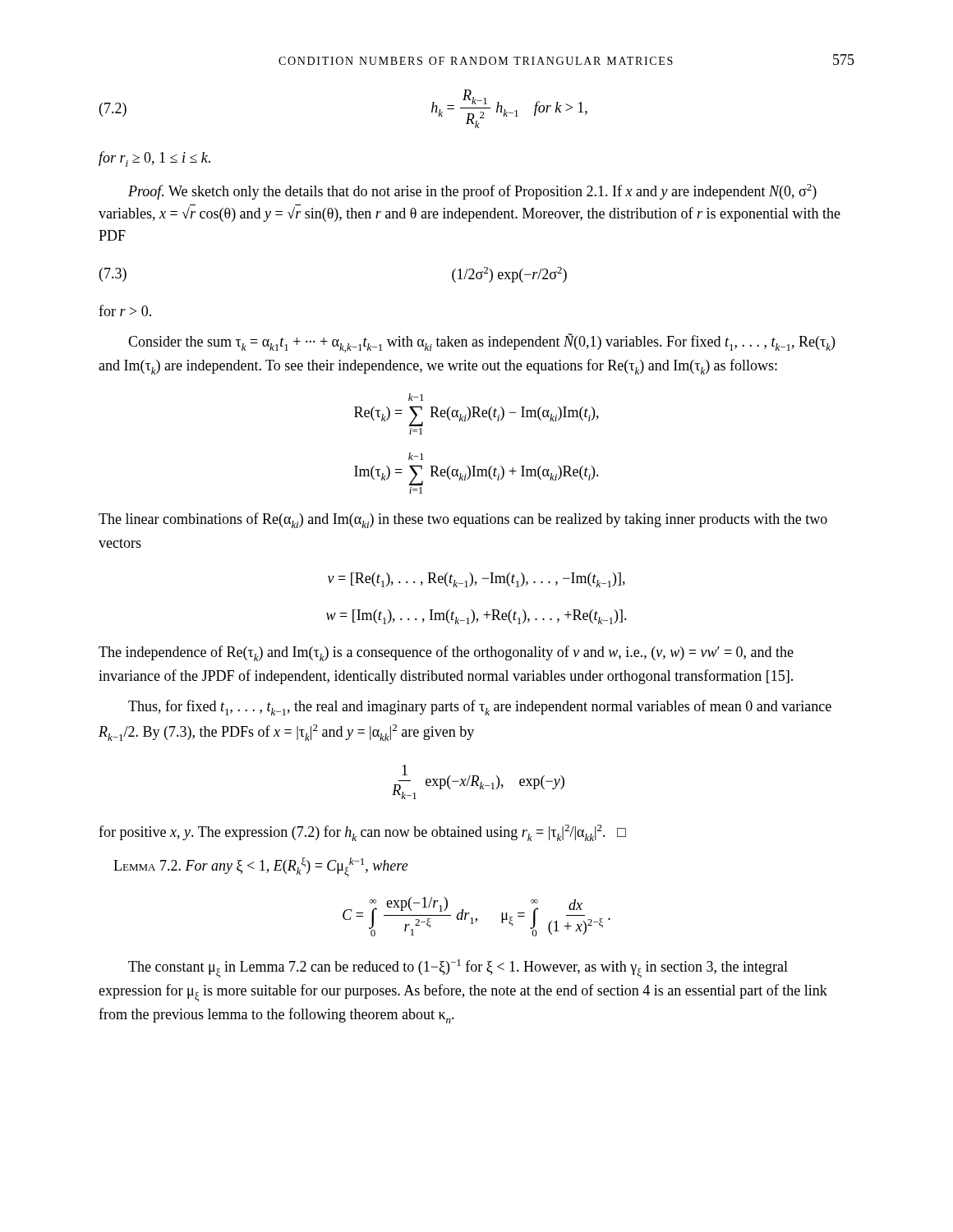Image resolution: width=953 pixels, height=1232 pixels.
Task: Where is the formula that starts "(7.2) hk = Rk−1 Rk2 hk−1 for k"?
Action: [x=476, y=109]
